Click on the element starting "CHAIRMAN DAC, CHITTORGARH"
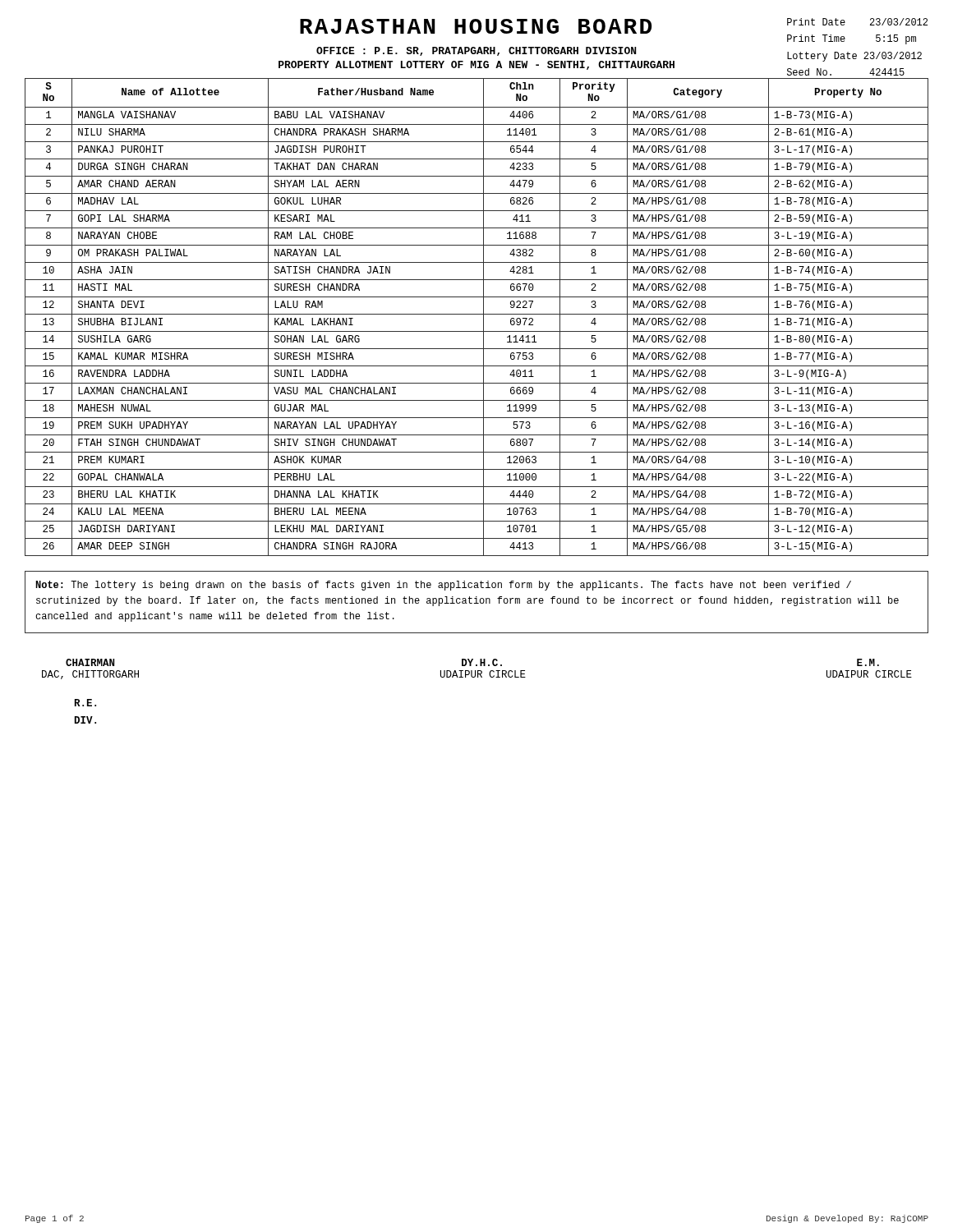The width and height of the screenshot is (953, 1232). (x=90, y=669)
